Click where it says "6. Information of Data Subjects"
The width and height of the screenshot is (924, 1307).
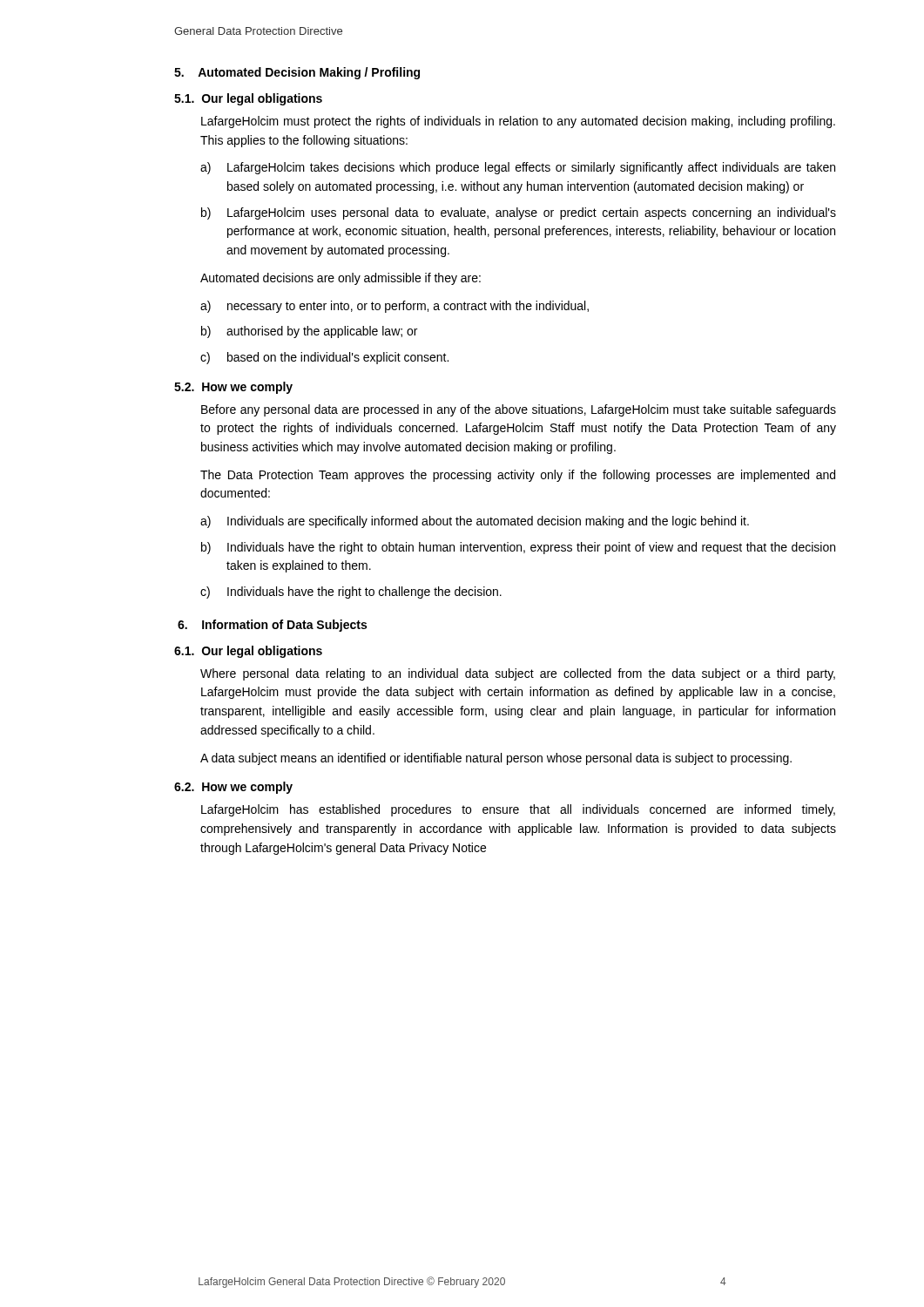pos(271,625)
